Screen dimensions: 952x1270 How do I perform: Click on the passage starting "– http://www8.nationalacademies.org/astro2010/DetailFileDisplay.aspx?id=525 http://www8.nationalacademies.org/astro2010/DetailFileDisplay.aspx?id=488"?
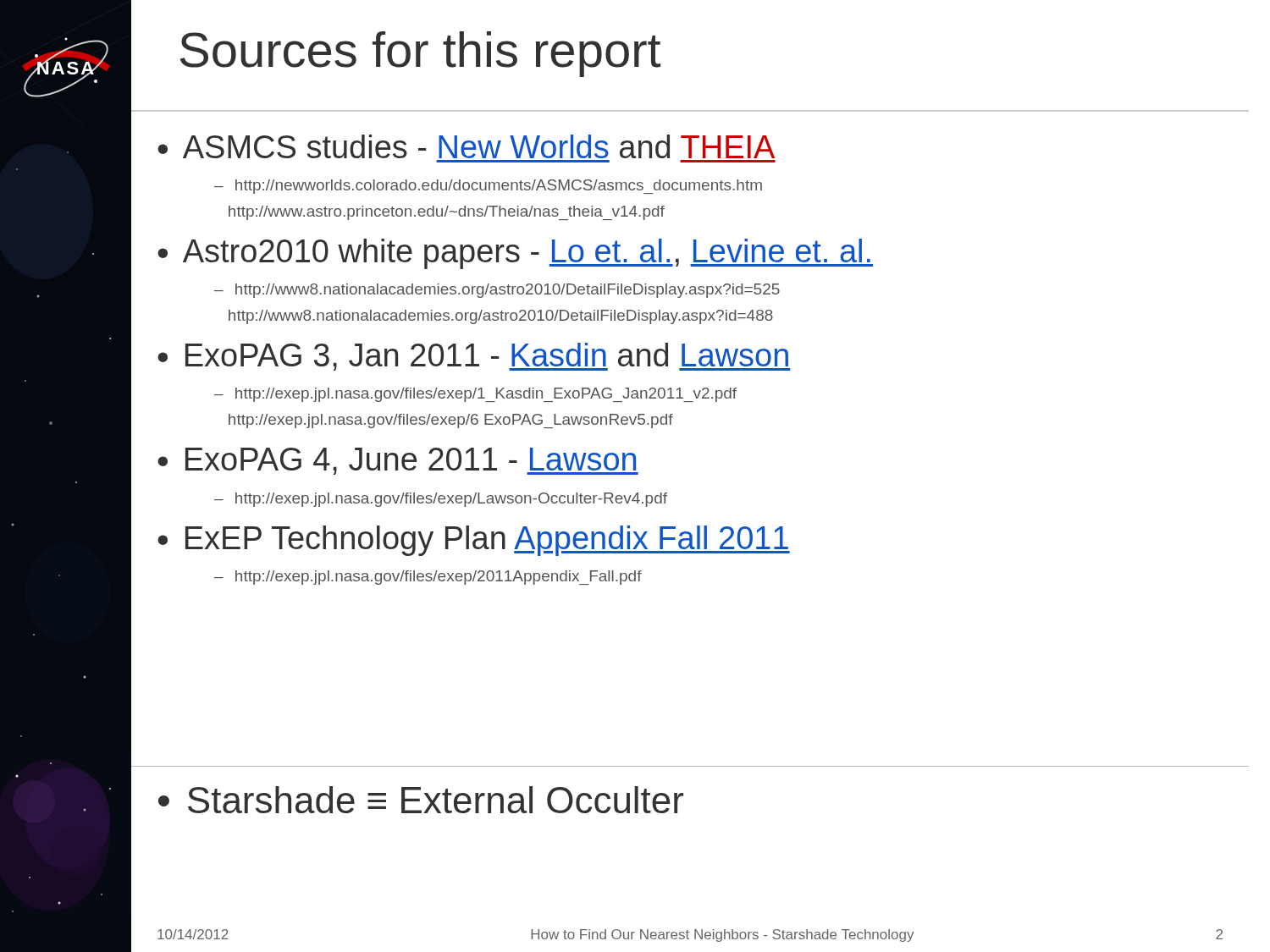pyautogui.click(x=497, y=302)
